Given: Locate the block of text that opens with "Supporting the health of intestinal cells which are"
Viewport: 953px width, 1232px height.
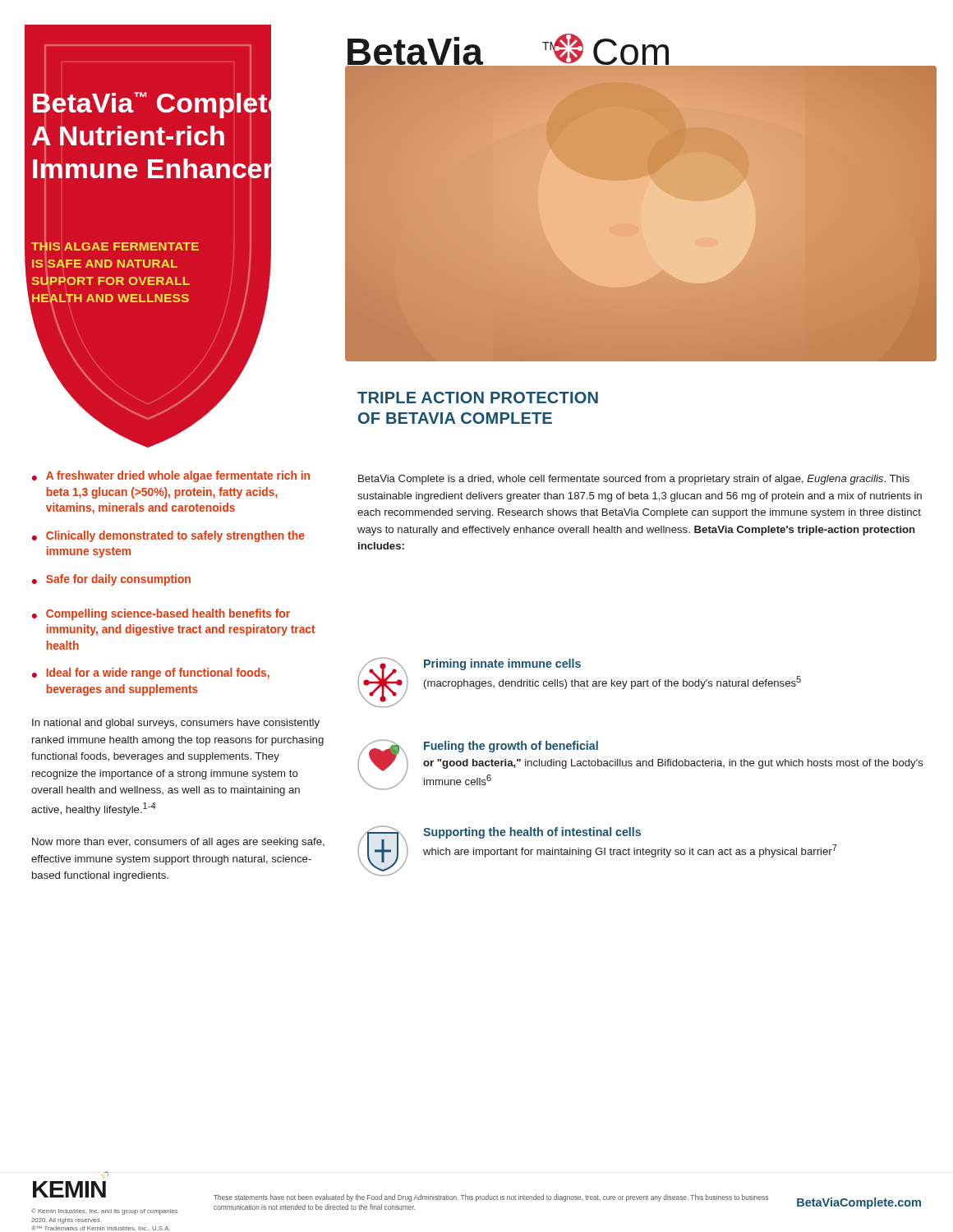Looking at the screenshot, I should 676,843.
